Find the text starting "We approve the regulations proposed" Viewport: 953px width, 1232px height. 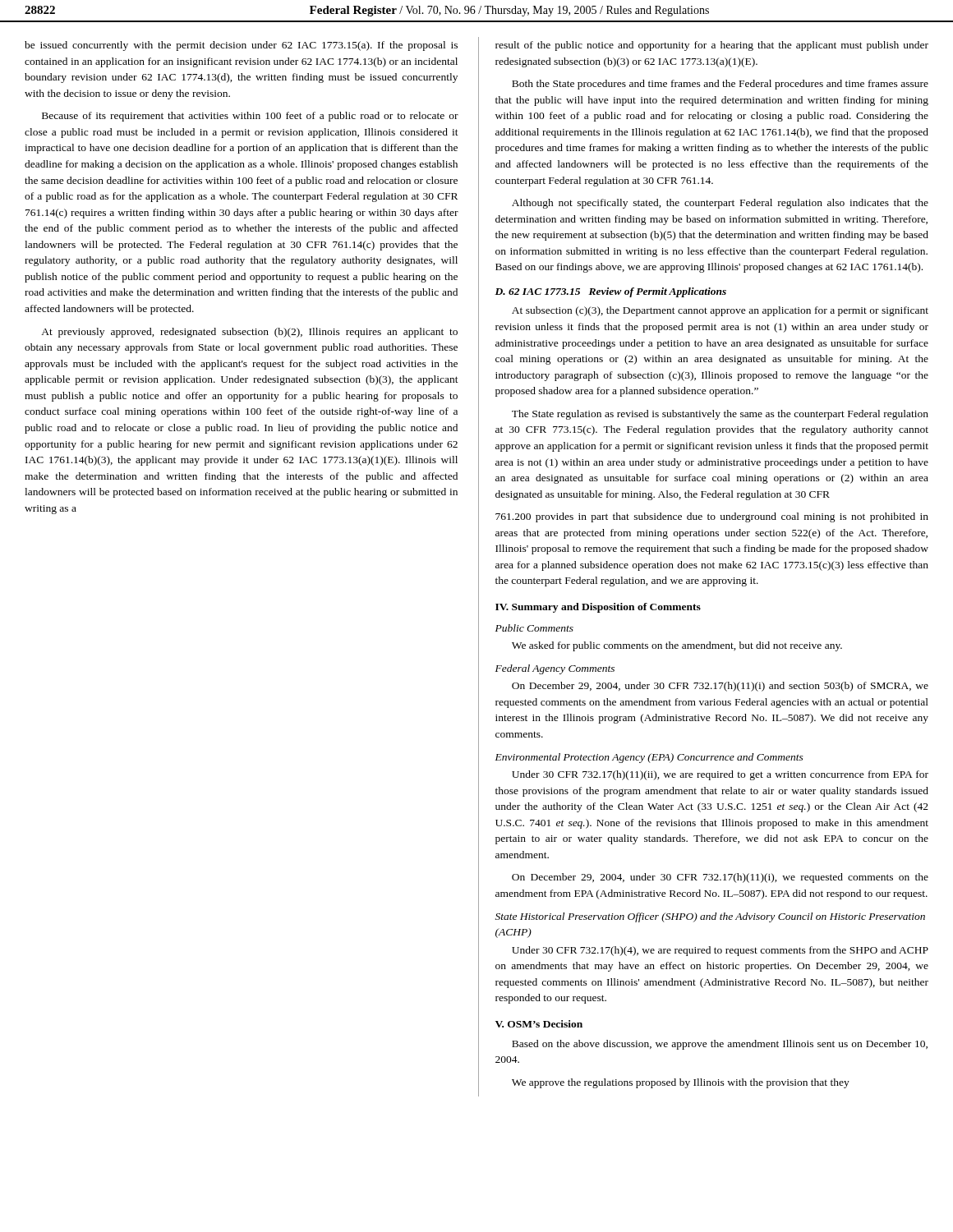(x=712, y=1082)
